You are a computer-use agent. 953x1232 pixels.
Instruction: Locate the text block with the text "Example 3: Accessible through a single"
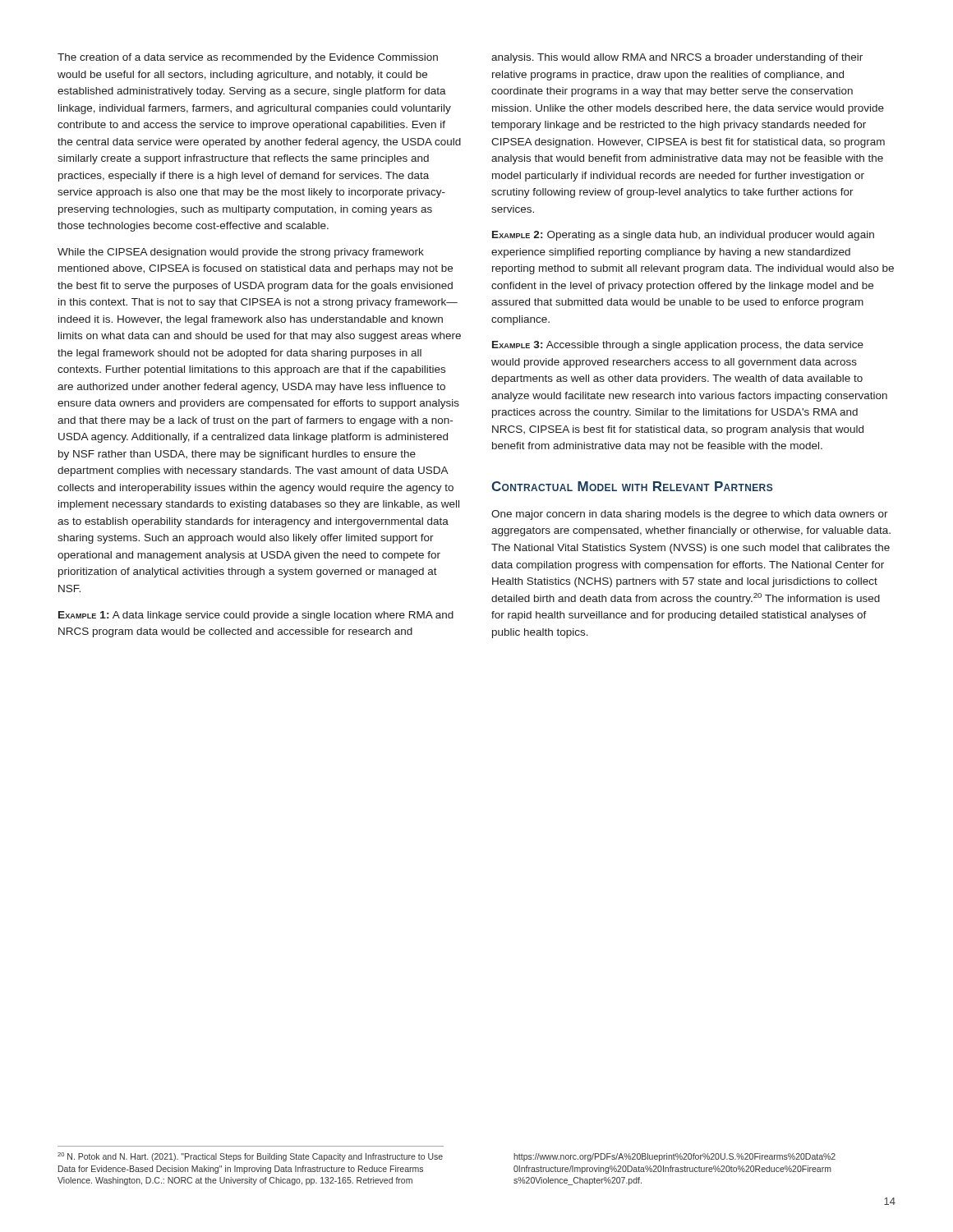click(x=693, y=396)
